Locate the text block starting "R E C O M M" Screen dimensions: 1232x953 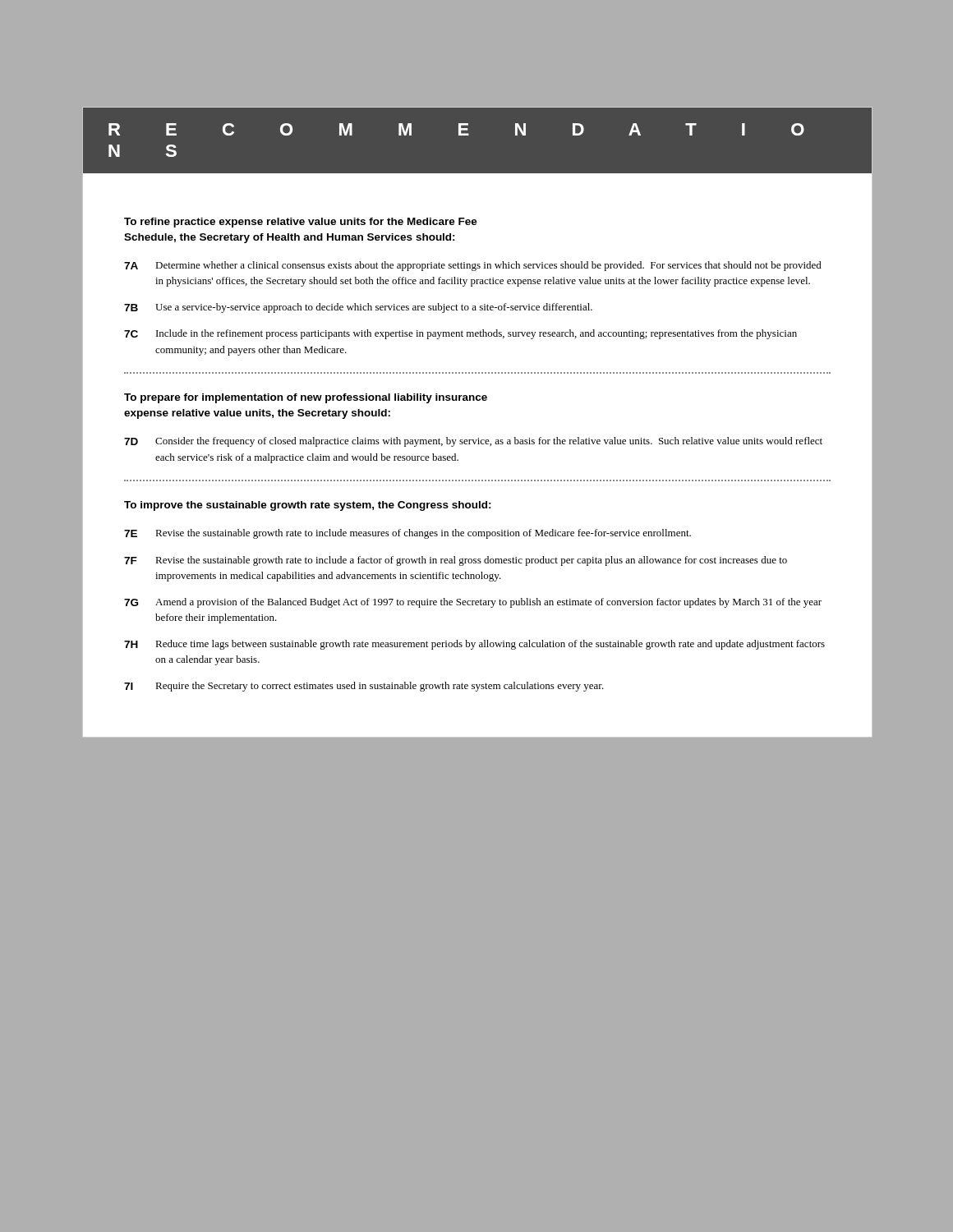[470, 140]
